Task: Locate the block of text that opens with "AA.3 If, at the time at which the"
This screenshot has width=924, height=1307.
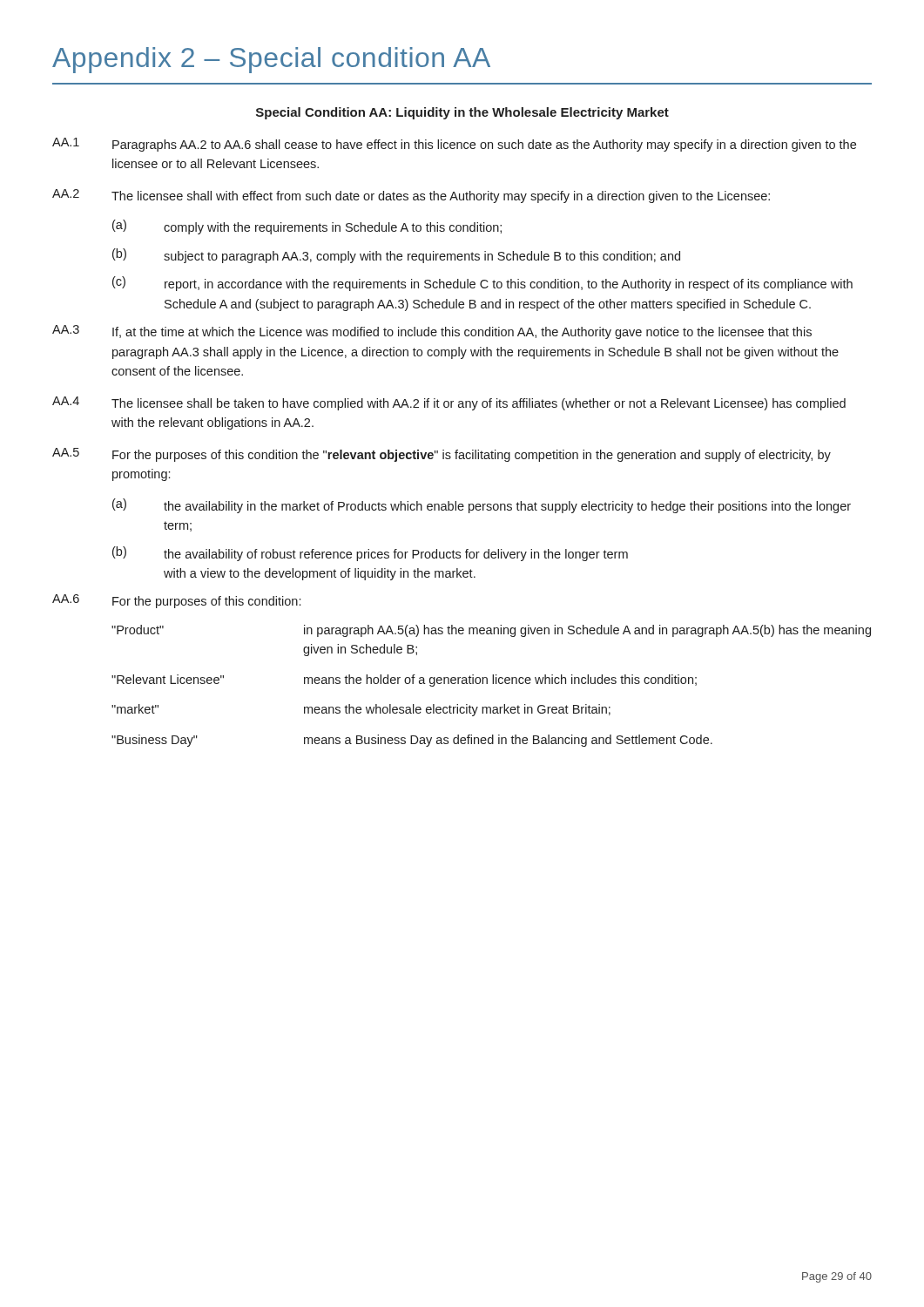Action: click(462, 352)
